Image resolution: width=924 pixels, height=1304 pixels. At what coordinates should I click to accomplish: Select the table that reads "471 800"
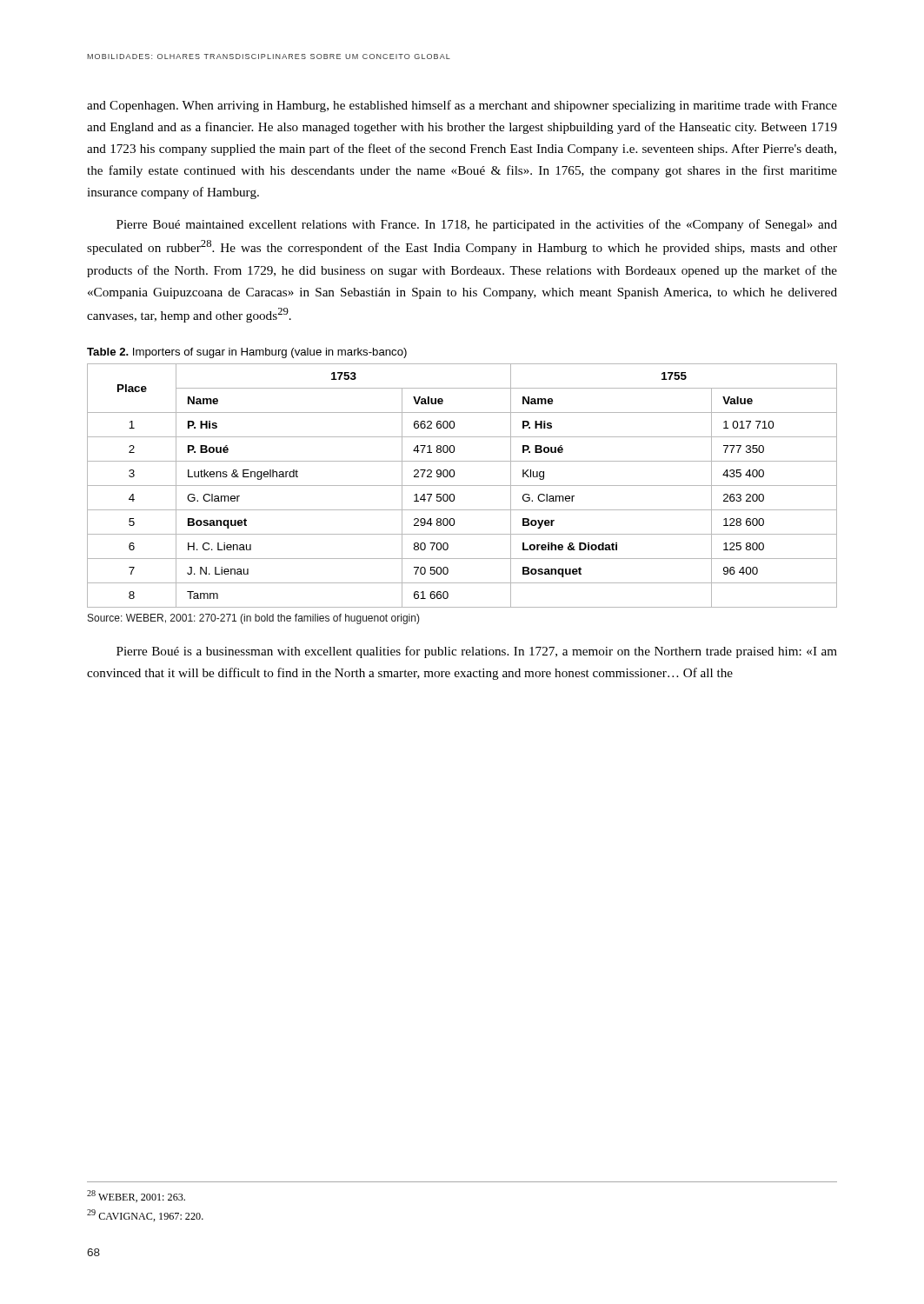tap(462, 485)
